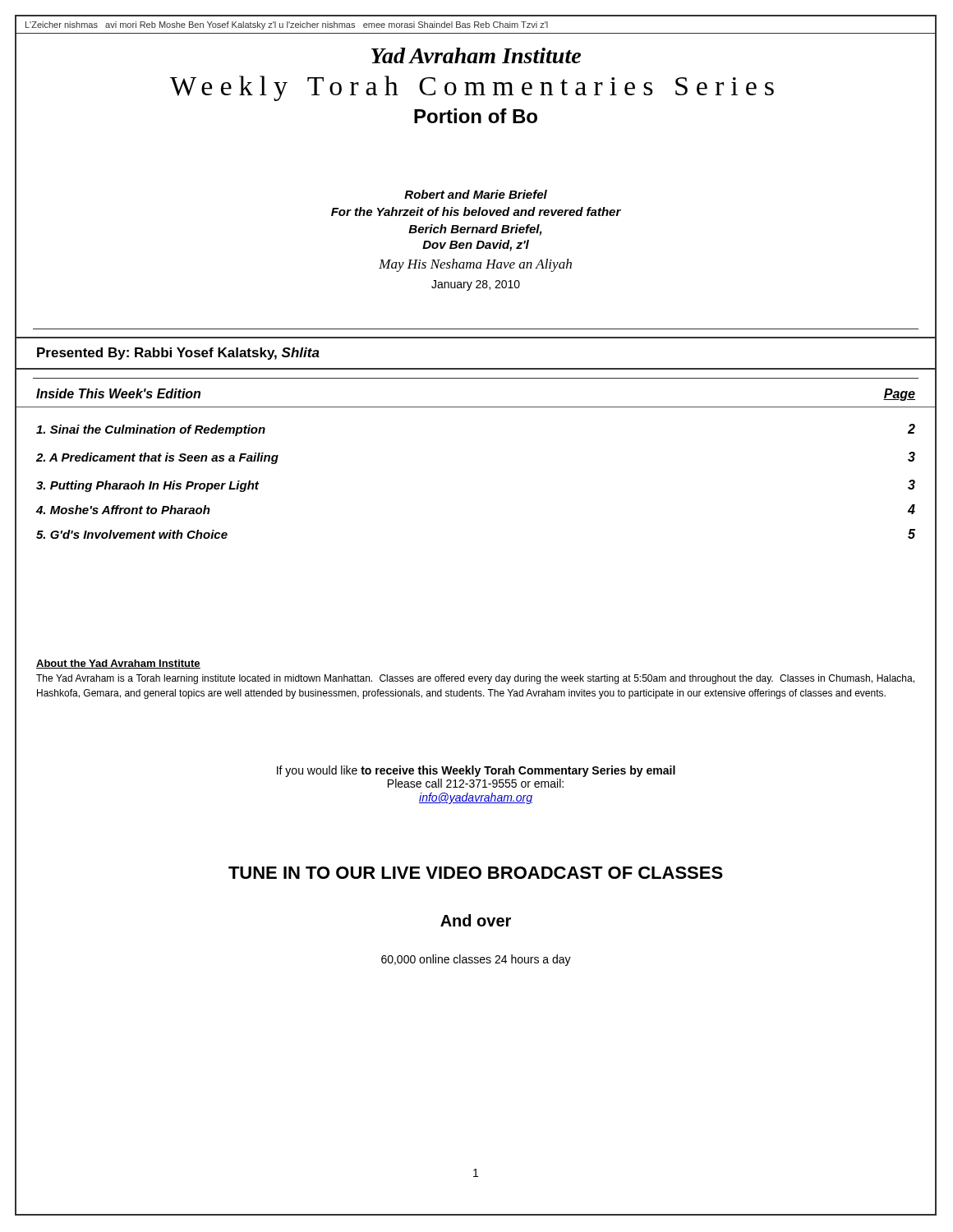Find the block on this page that starts "If you would like to receive this Weekly"
The image size is (953, 1232).
(x=476, y=784)
